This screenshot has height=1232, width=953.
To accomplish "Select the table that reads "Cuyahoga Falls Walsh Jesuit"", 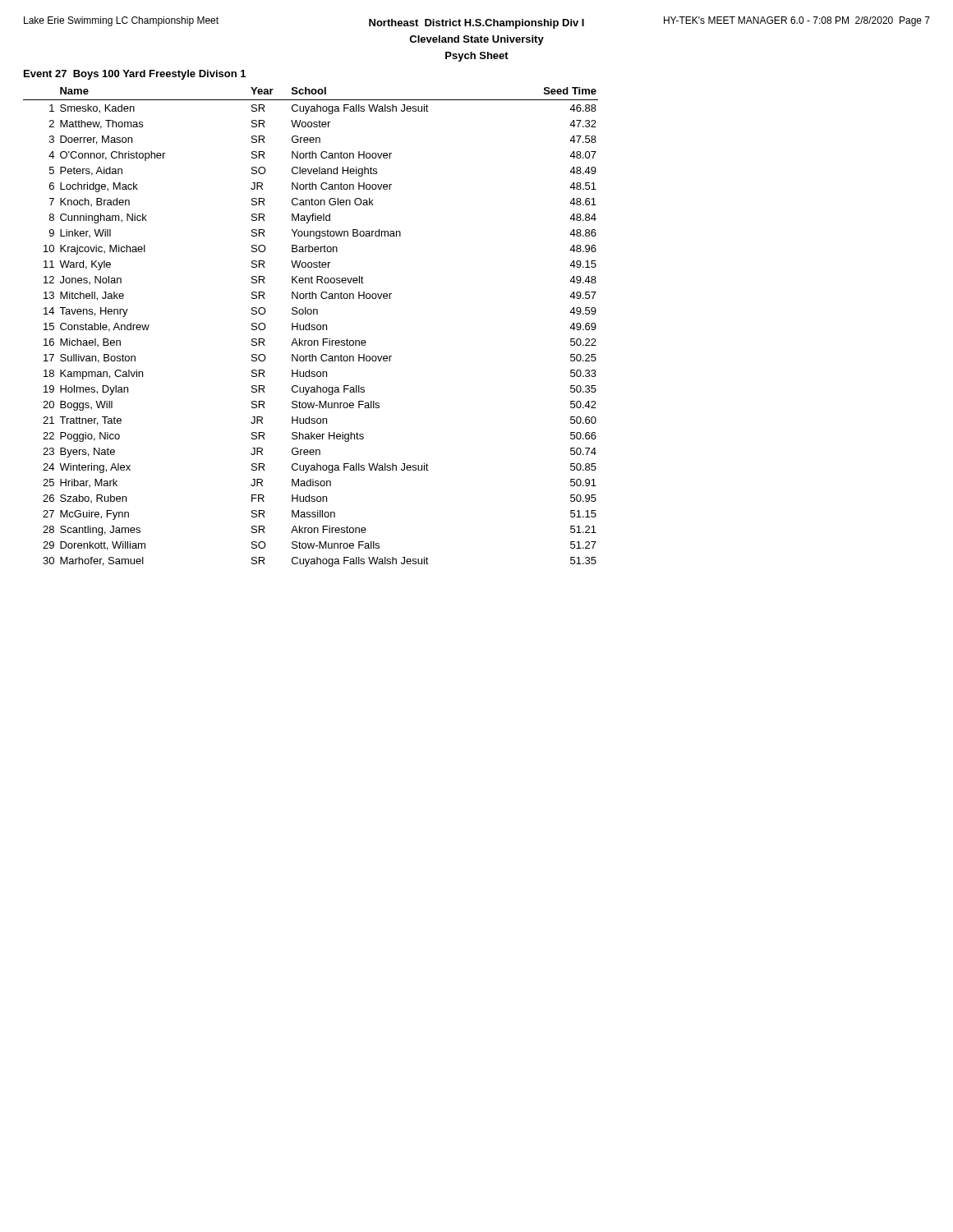I will pos(311,325).
